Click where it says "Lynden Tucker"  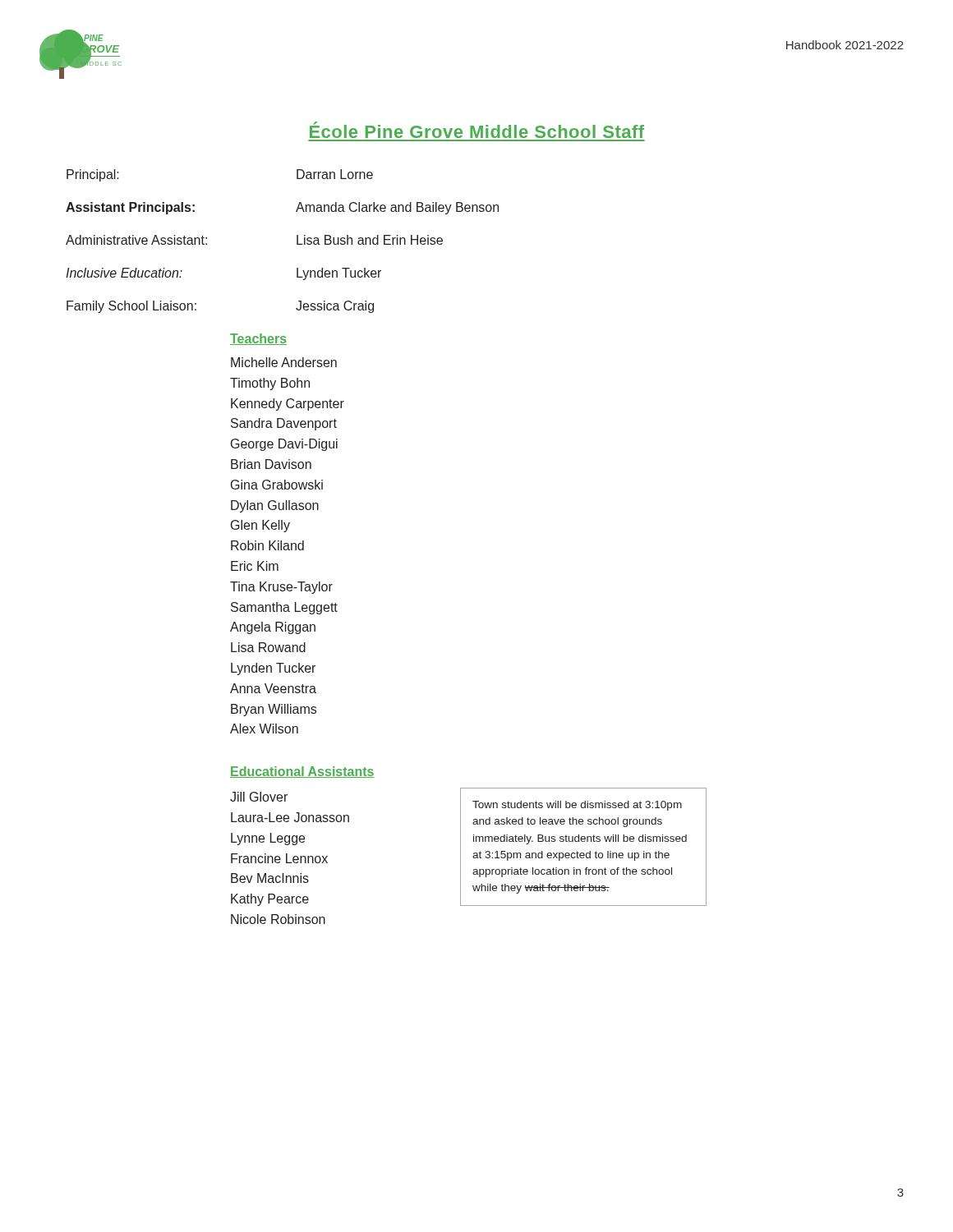pyautogui.click(x=273, y=668)
